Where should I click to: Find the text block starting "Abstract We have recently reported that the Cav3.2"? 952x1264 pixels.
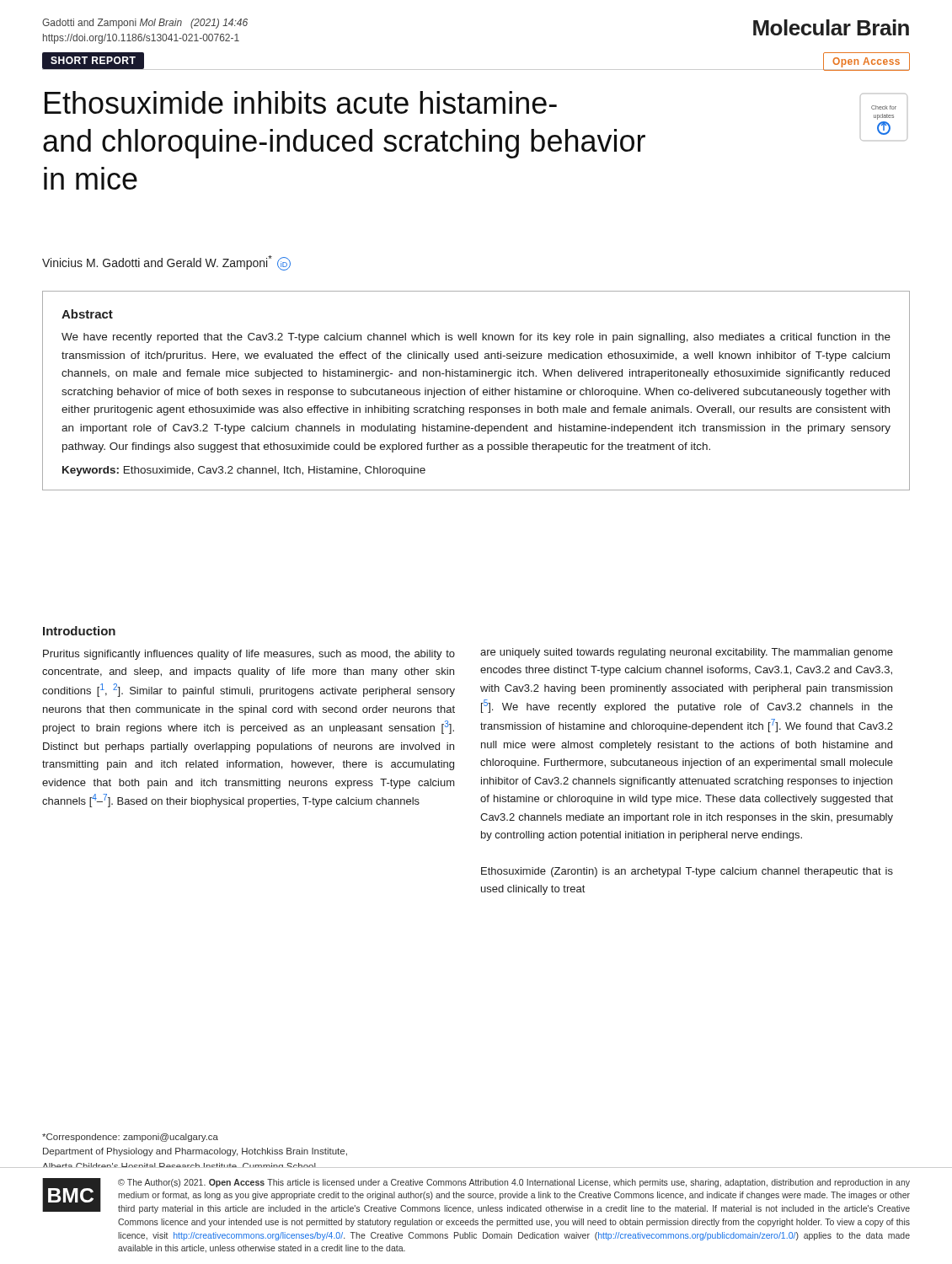click(476, 392)
